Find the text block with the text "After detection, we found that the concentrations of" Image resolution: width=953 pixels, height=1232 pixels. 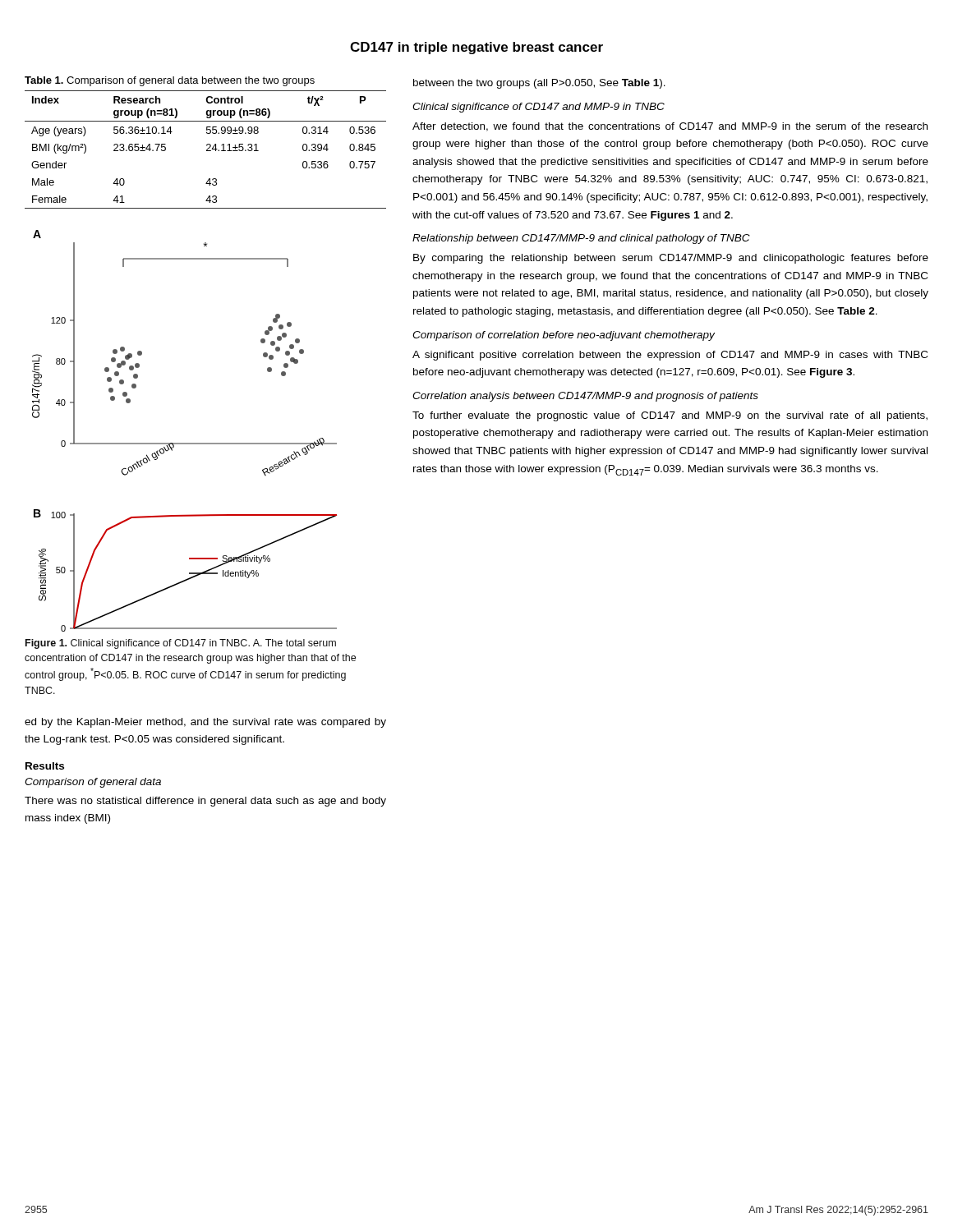click(670, 170)
